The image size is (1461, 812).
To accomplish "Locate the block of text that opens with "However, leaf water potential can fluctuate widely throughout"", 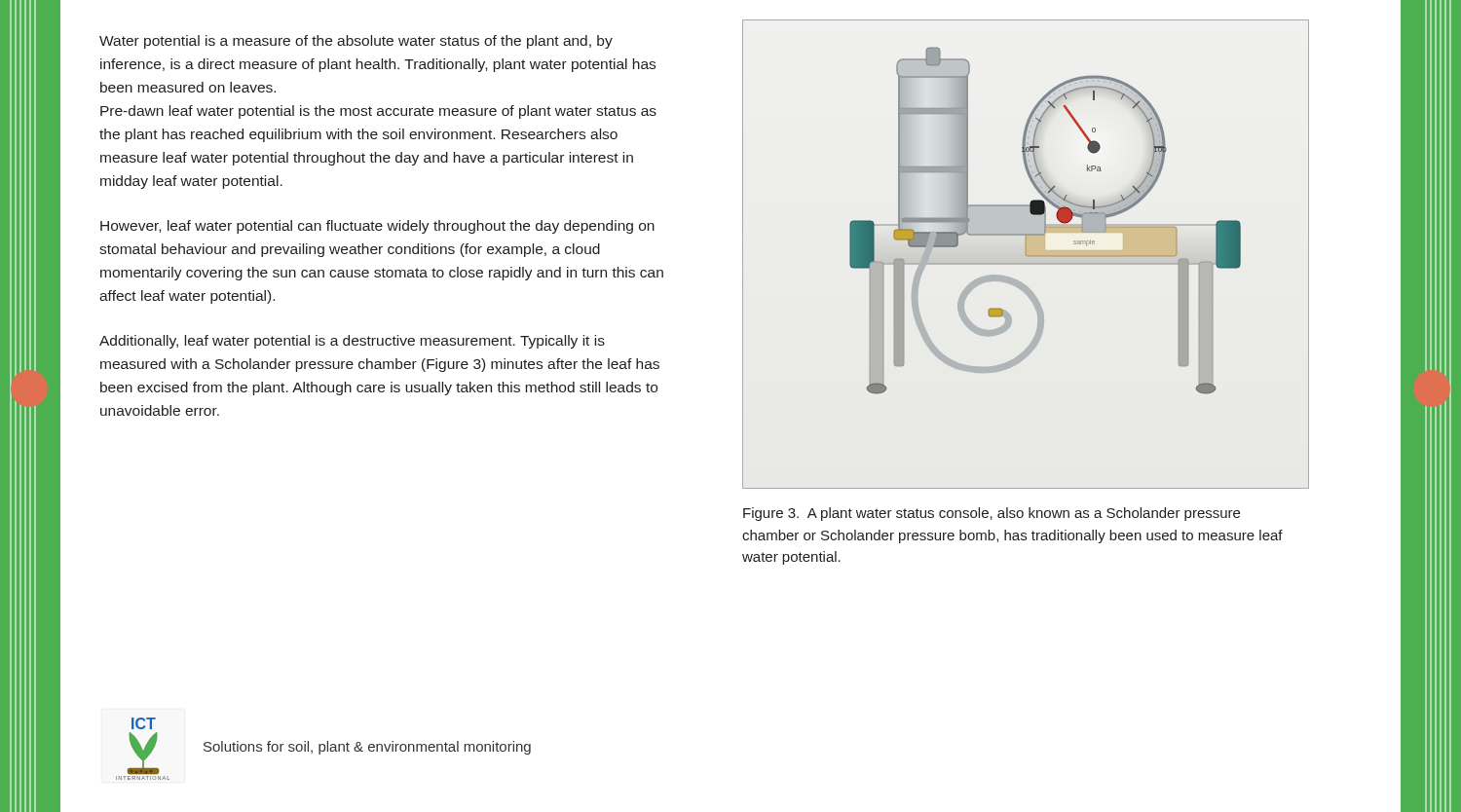I will (382, 261).
